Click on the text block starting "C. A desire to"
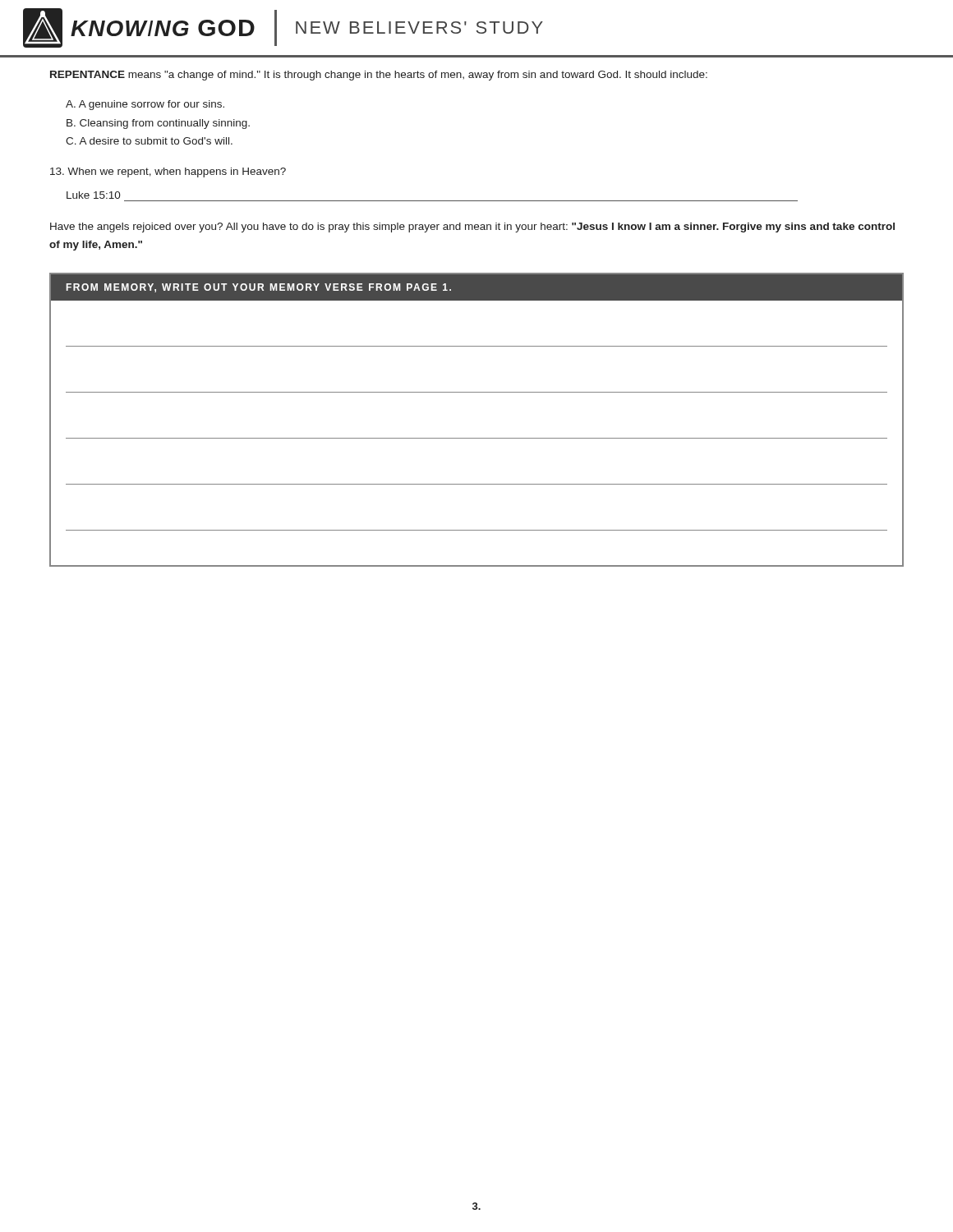 (149, 141)
